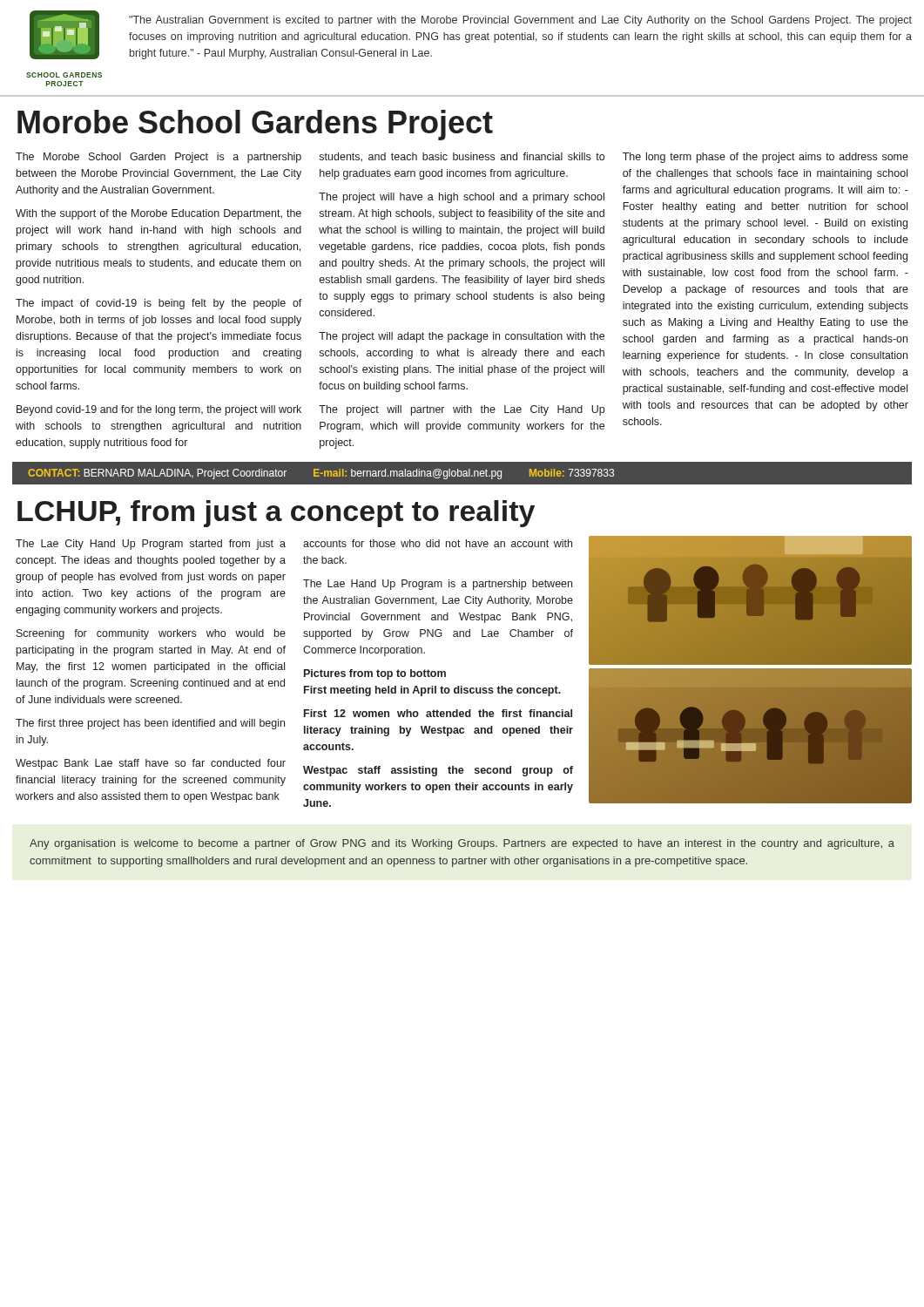Navigate to the text block starting "Any organisation is welcome to become"
Image resolution: width=924 pixels, height=1307 pixels.
point(462,852)
